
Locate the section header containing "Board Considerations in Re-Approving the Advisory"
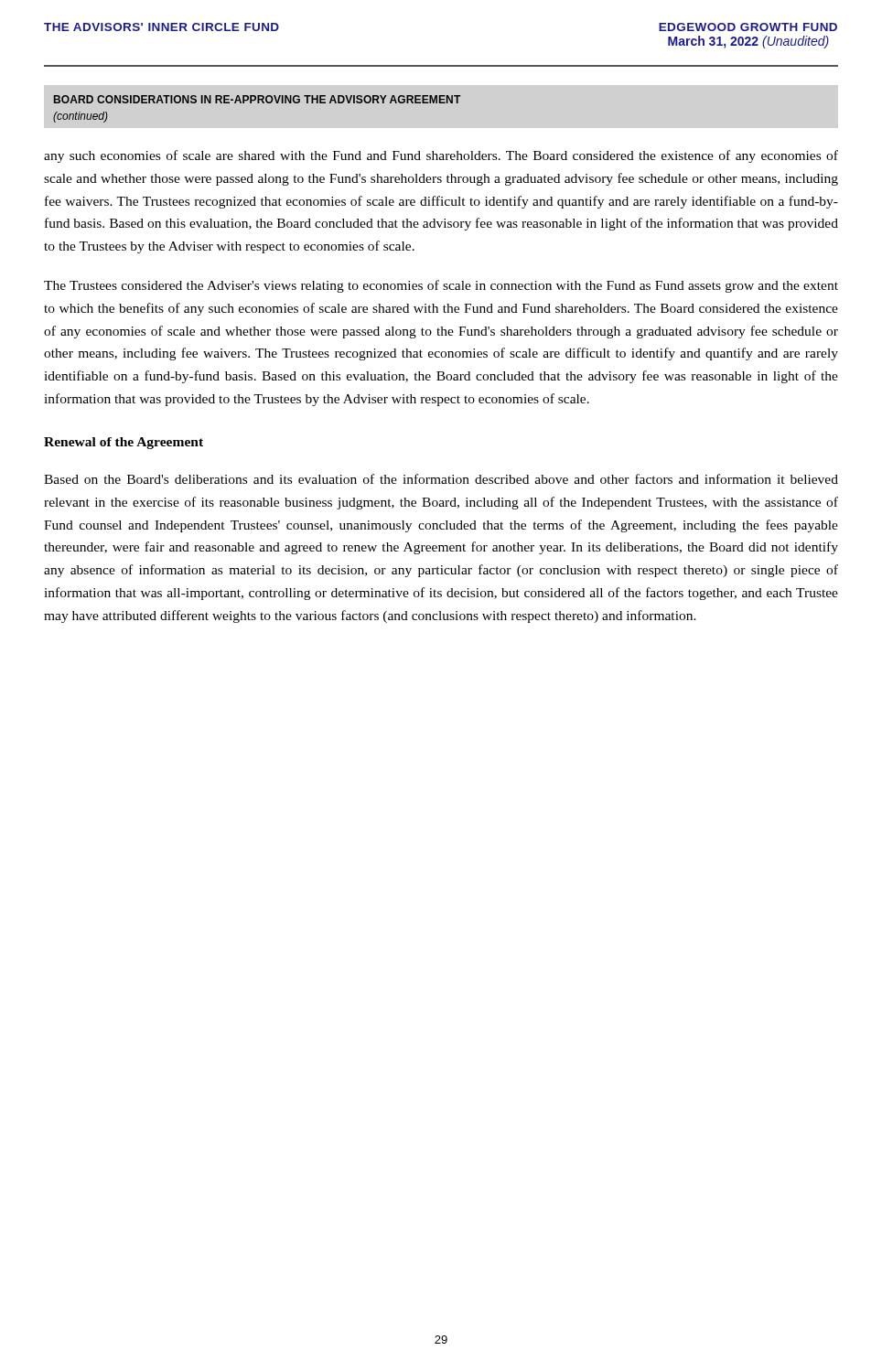click(257, 108)
